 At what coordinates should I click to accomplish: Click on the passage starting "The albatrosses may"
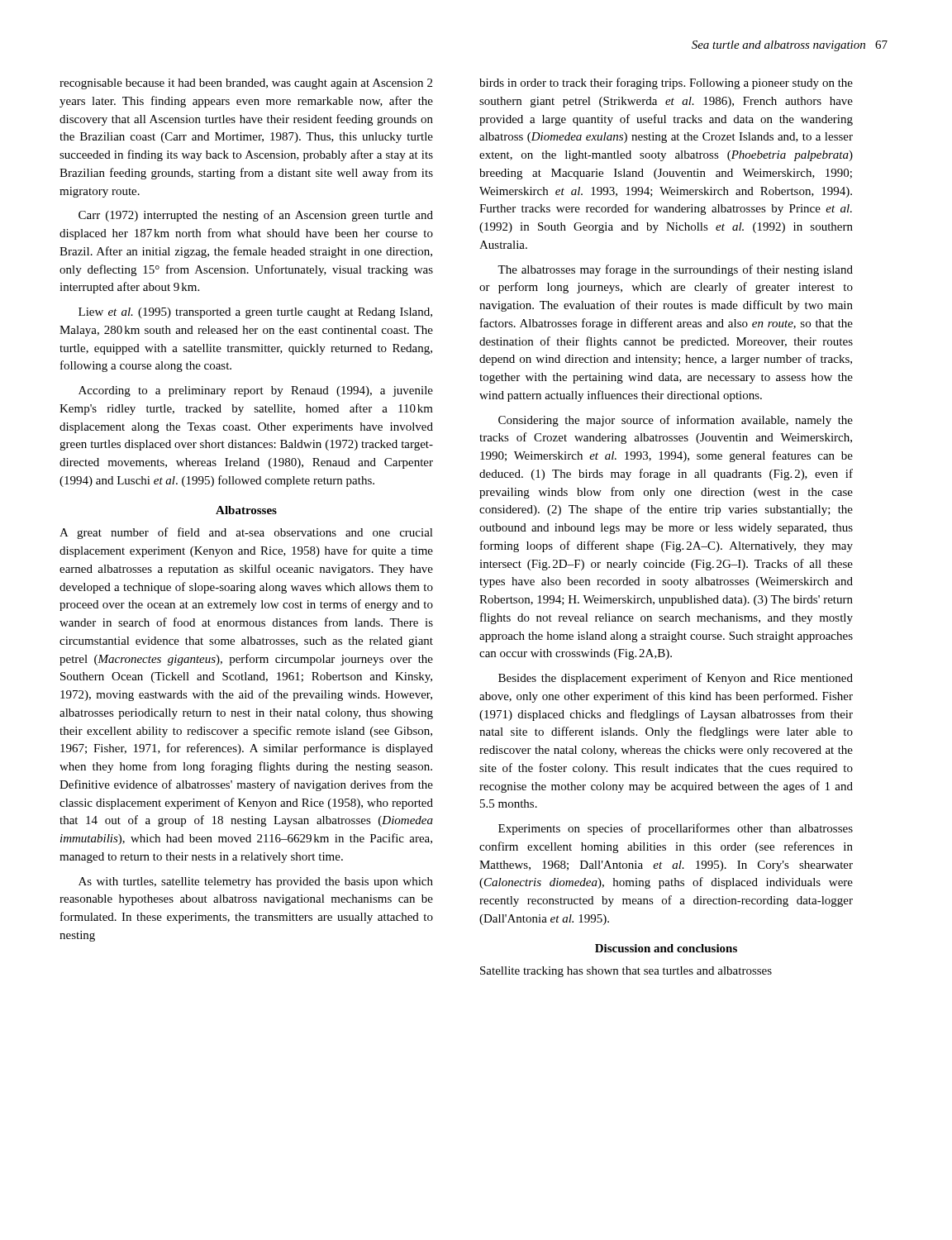click(x=666, y=333)
